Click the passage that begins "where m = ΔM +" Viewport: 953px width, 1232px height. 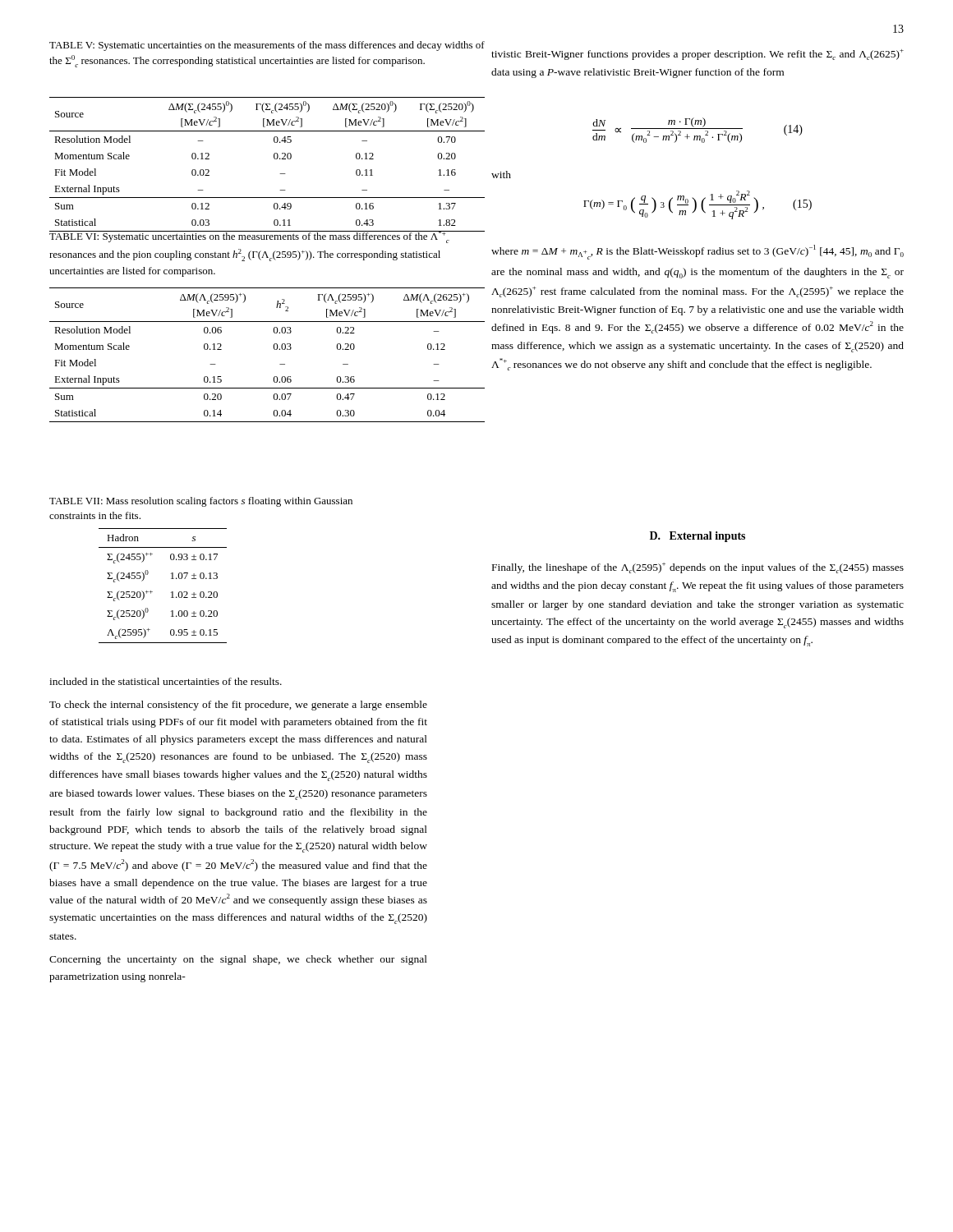click(x=698, y=309)
